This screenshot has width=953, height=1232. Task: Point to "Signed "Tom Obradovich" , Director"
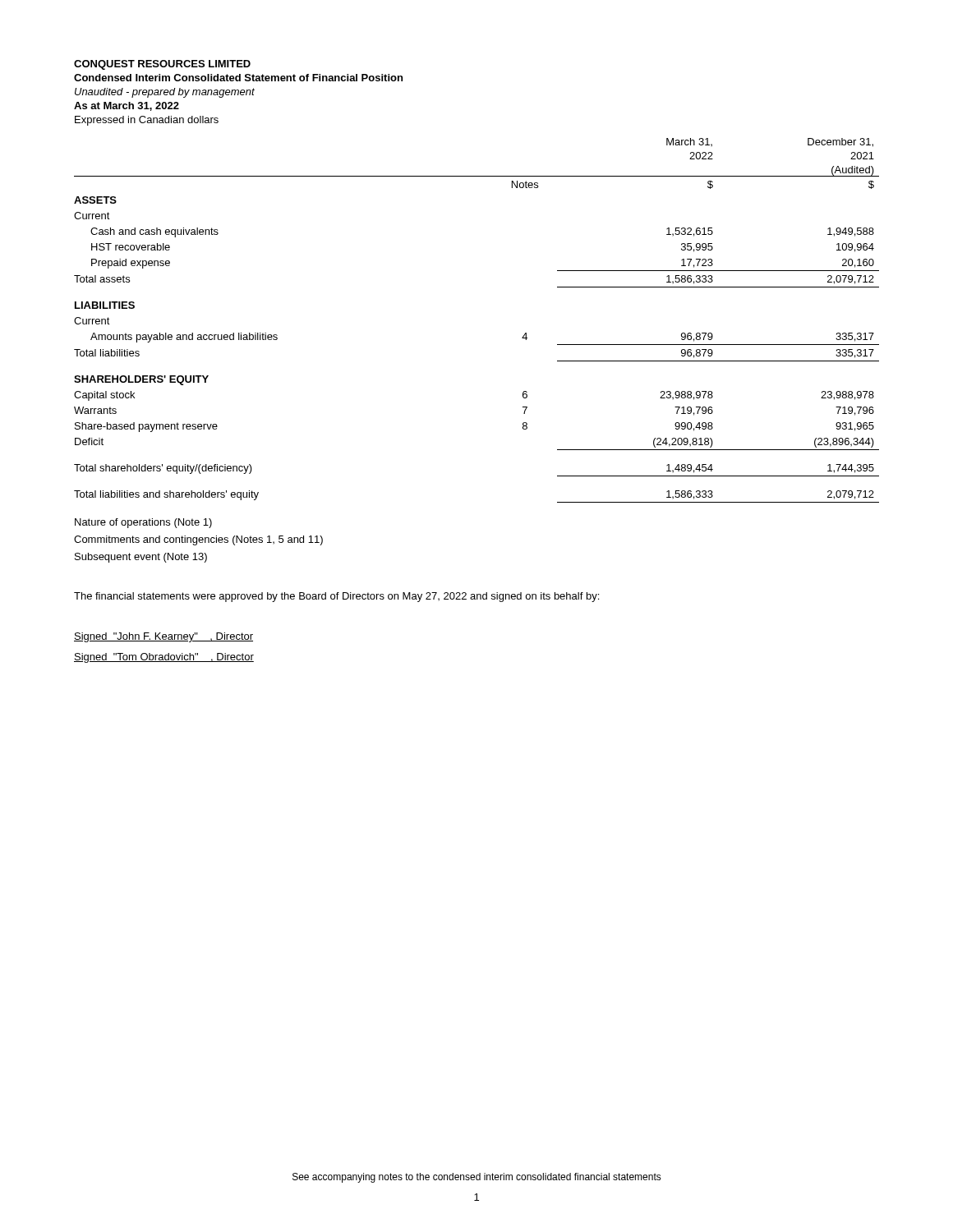pos(164,657)
